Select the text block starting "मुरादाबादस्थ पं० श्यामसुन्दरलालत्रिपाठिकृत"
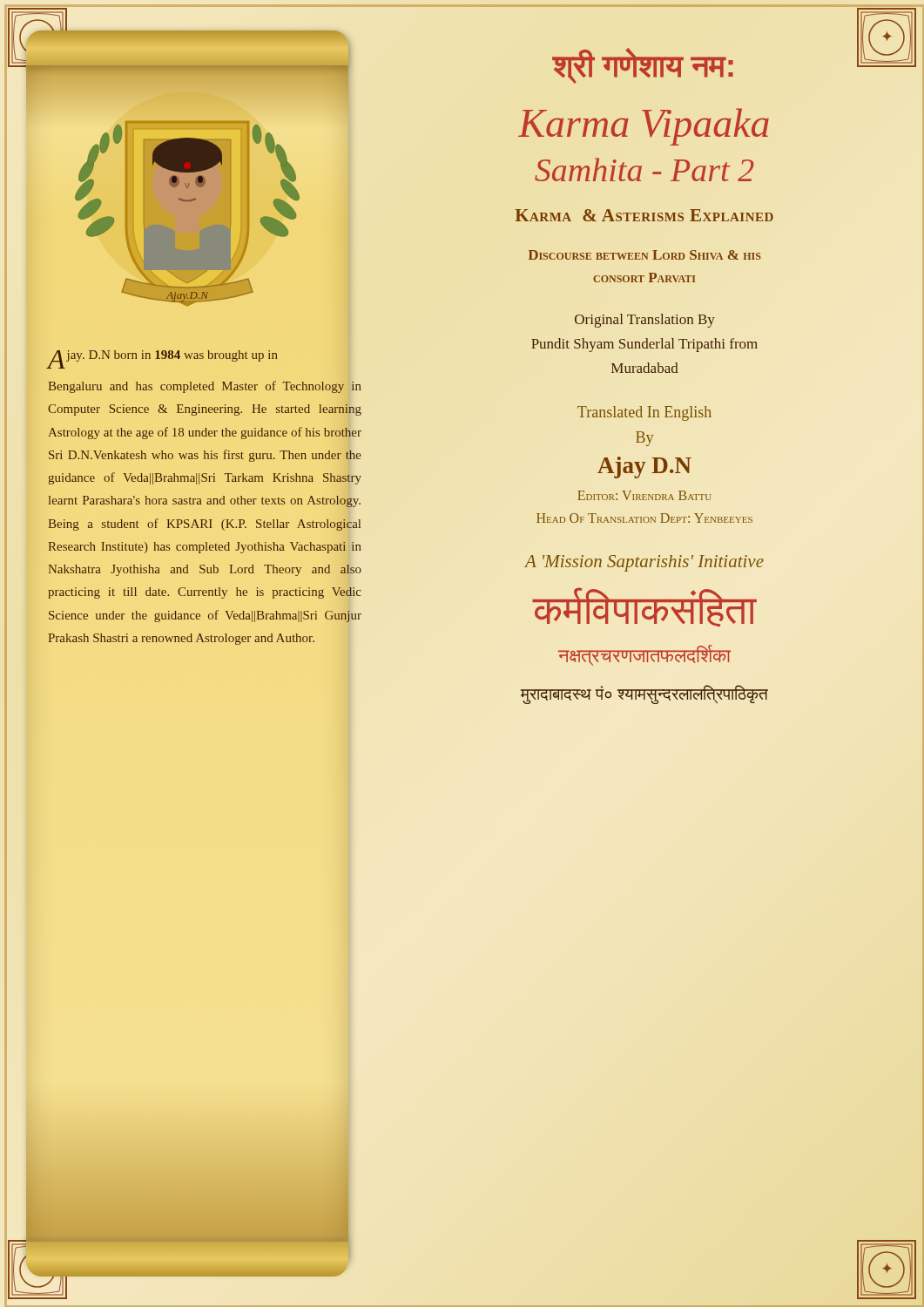 pyautogui.click(x=644, y=694)
